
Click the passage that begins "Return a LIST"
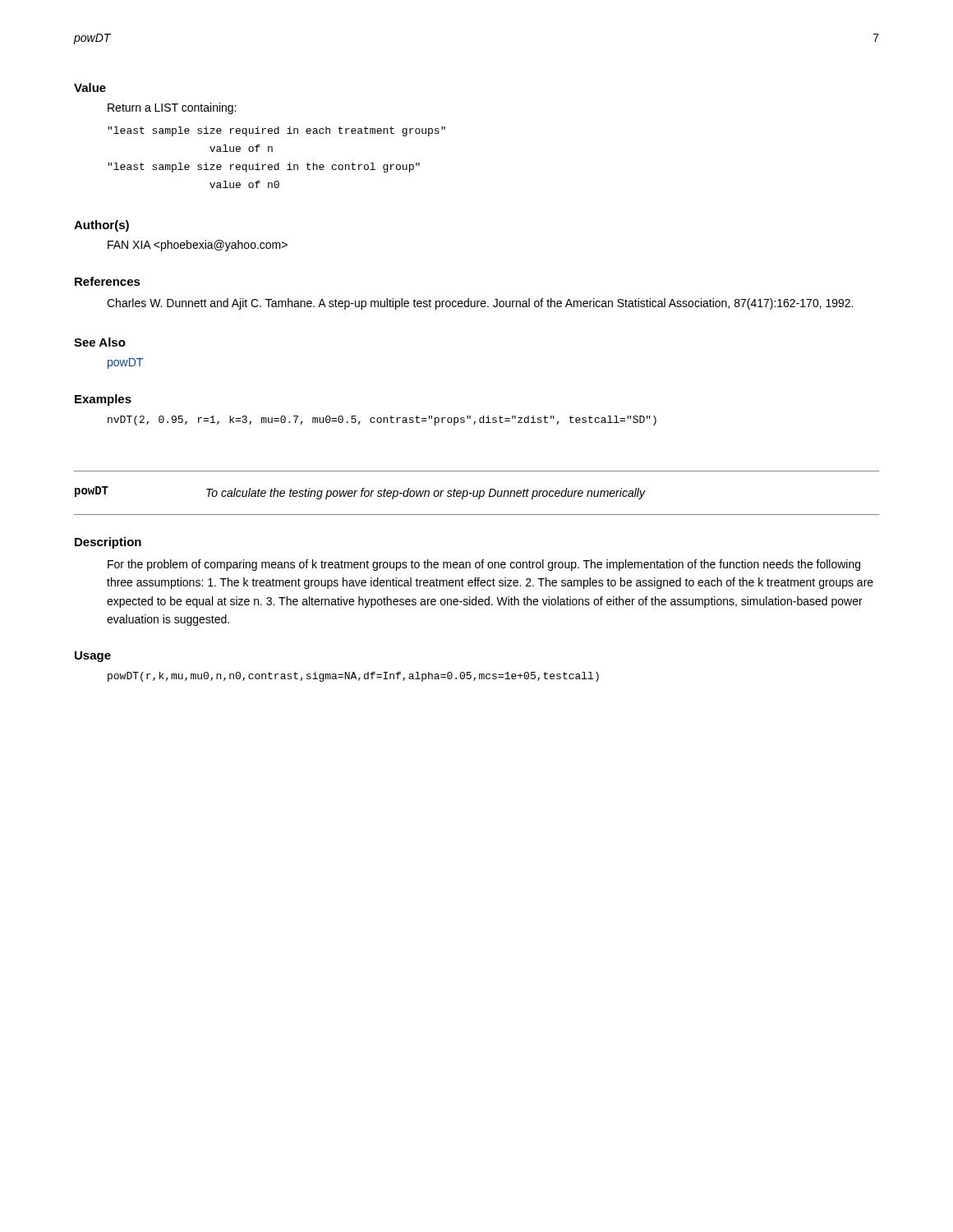point(172,108)
